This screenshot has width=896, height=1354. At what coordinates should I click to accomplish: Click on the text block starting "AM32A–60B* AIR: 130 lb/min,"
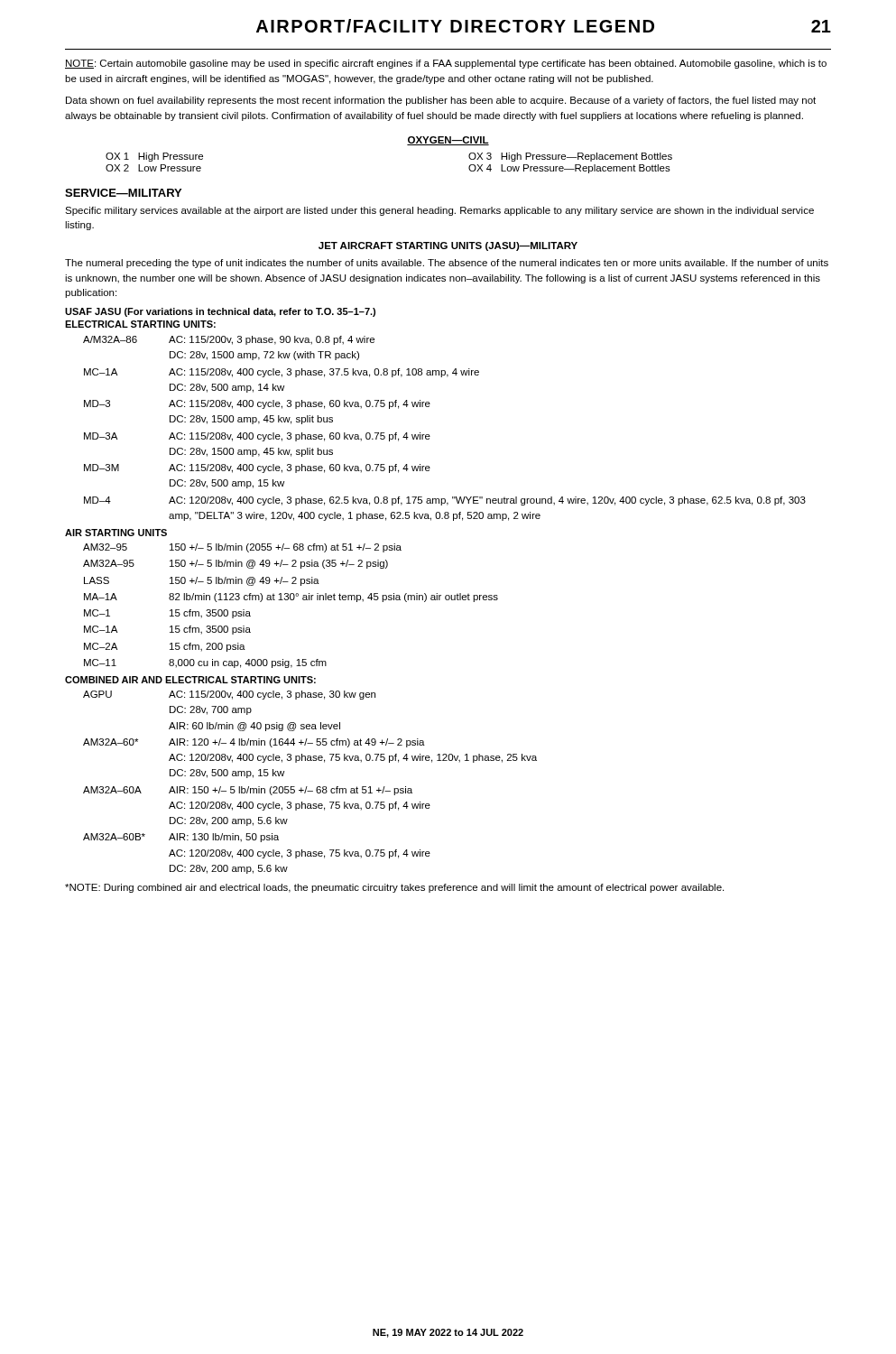(181, 838)
